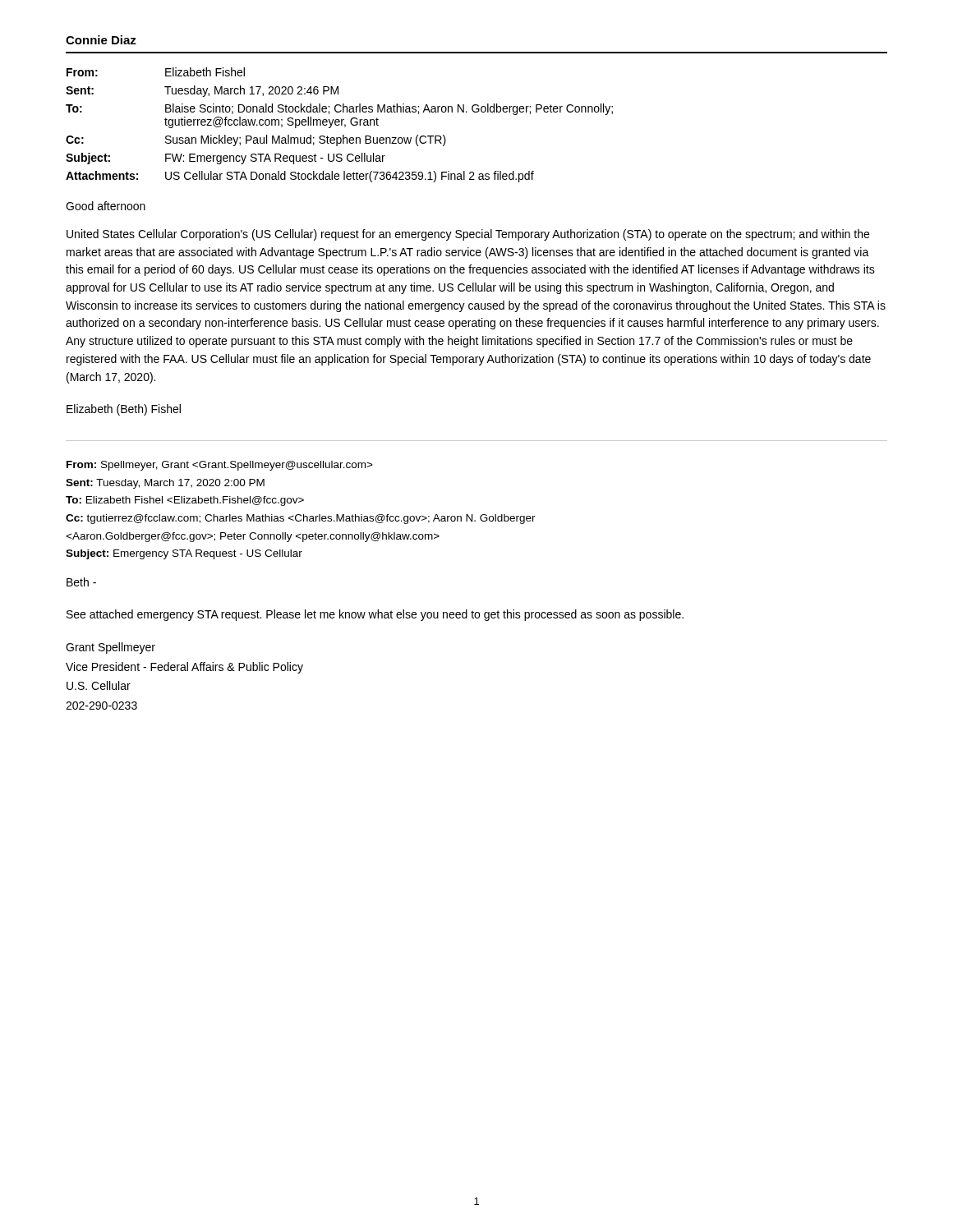Image resolution: width=953 pixels, height=1232 pixels.
Task: Find the text starting "United States Cellular Corporation's (US"
Action: pyautogui.click(x=476, y=305)
